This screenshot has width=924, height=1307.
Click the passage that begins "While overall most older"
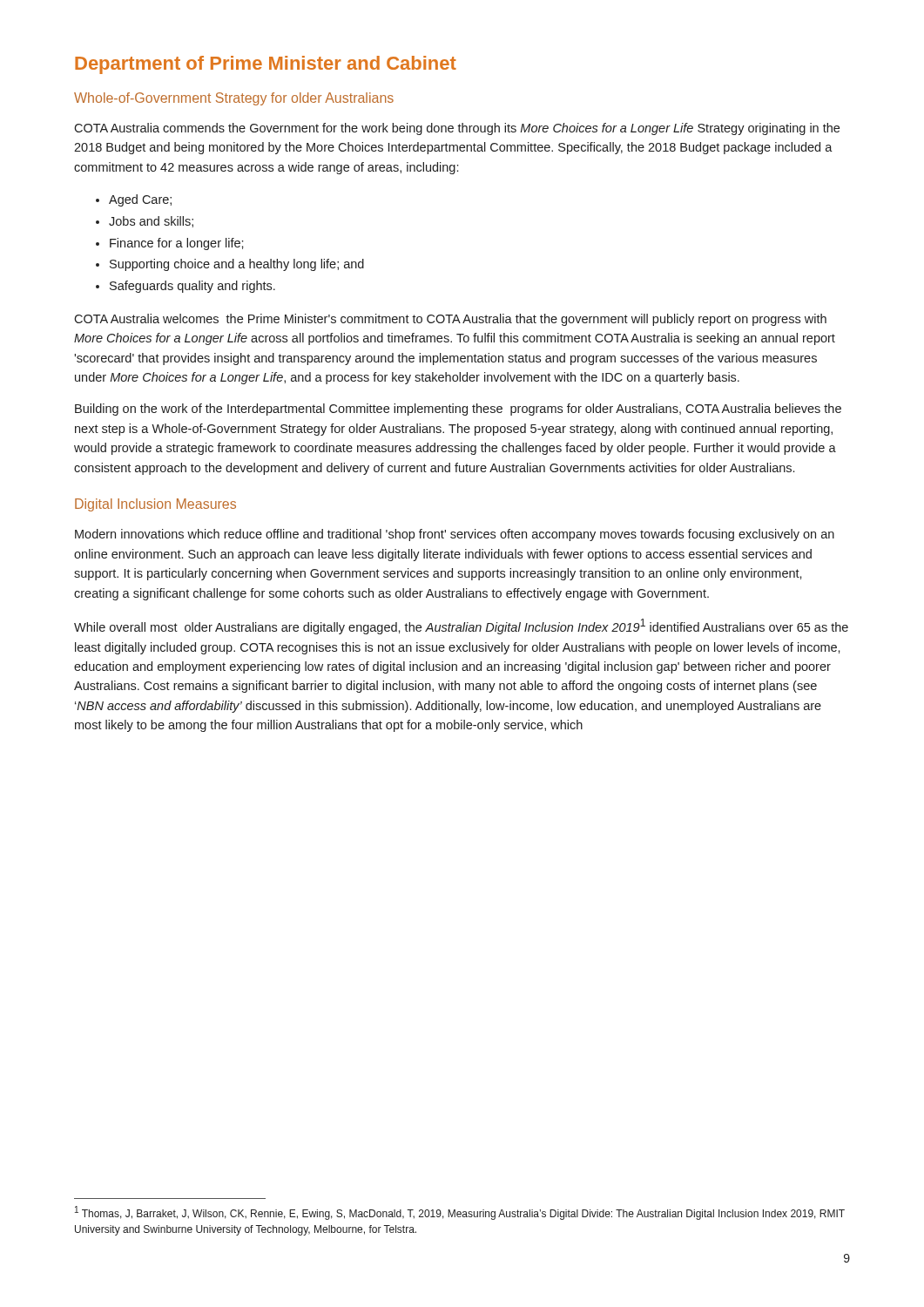coord(461,675)
